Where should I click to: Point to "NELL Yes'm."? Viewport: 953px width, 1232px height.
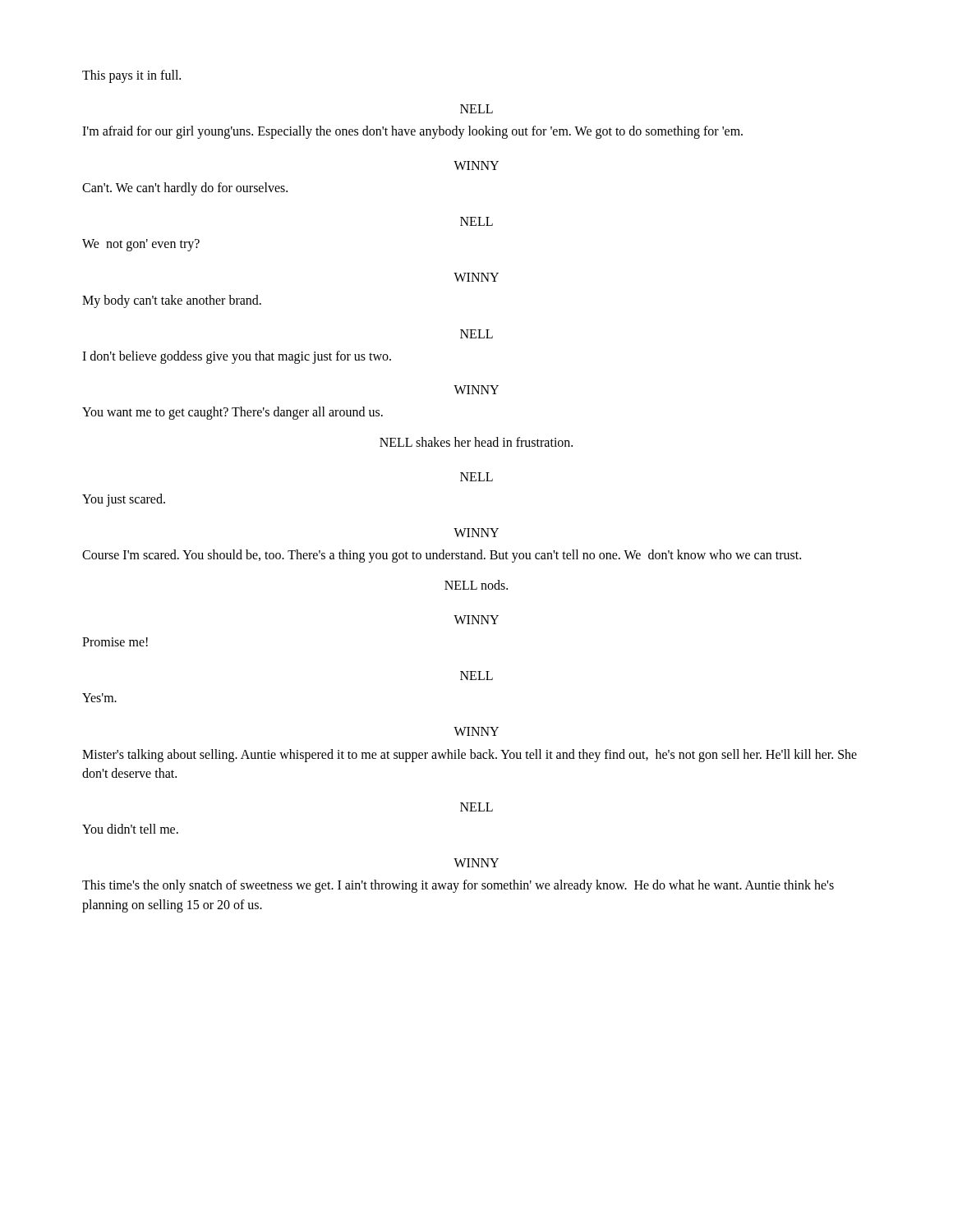(476, 687)
